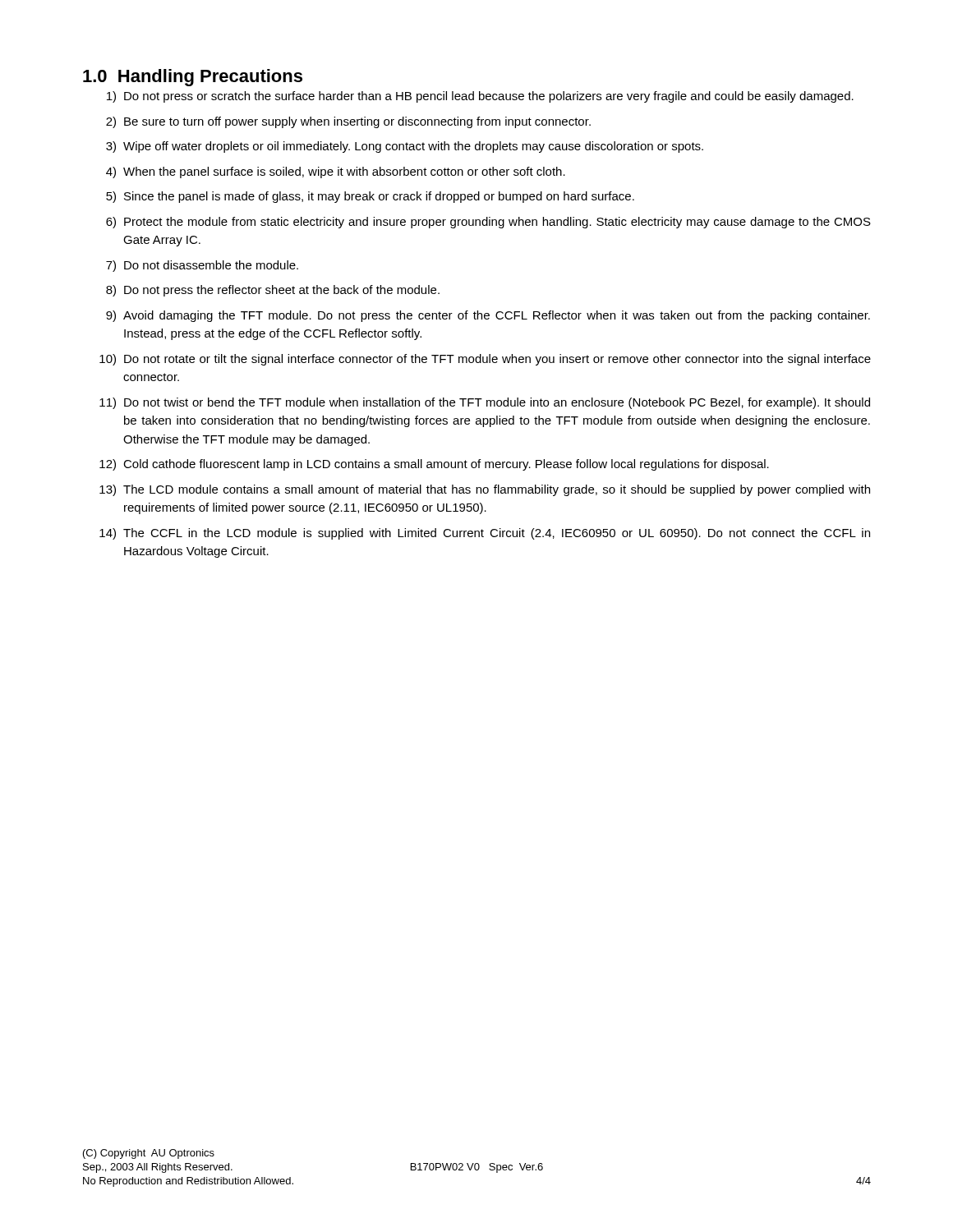Screen dimensions: 1232x953
Task: Select the list item that reads "8) Do not press the"
Action: tap(273, 291)
